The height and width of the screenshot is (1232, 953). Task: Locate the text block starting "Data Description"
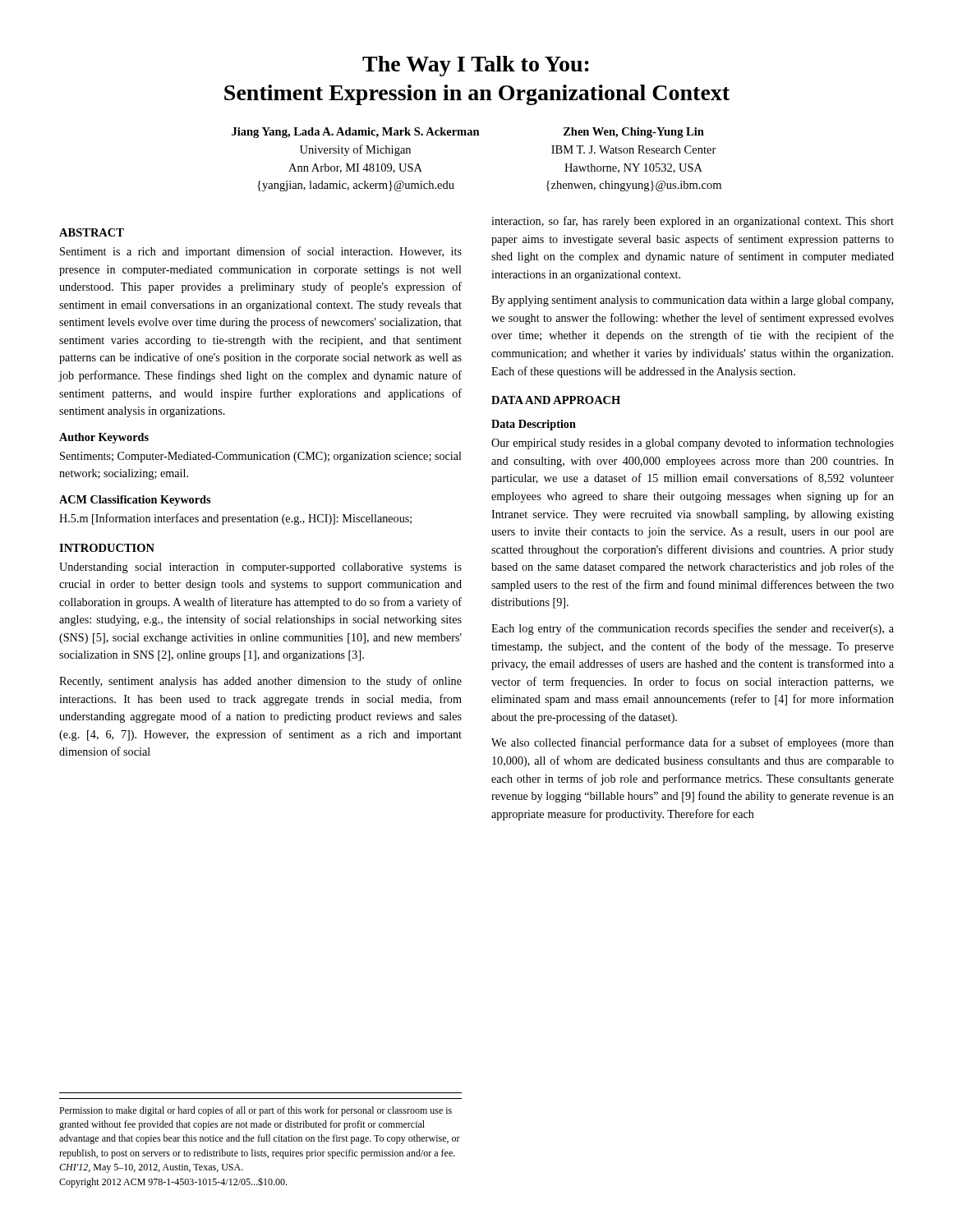click(534, 424)
